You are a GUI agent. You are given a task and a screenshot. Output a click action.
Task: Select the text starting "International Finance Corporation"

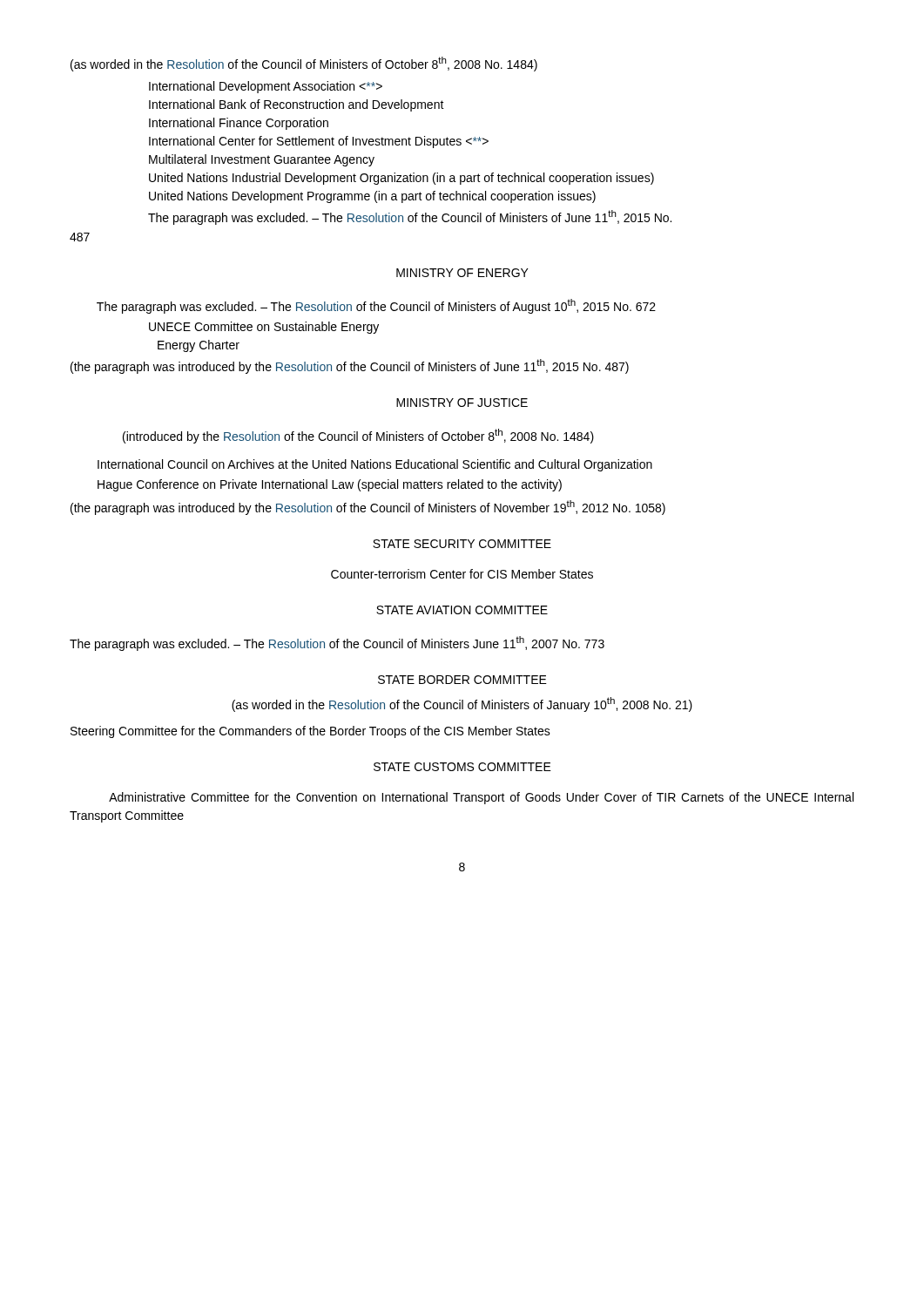click(x=239, y=123)
